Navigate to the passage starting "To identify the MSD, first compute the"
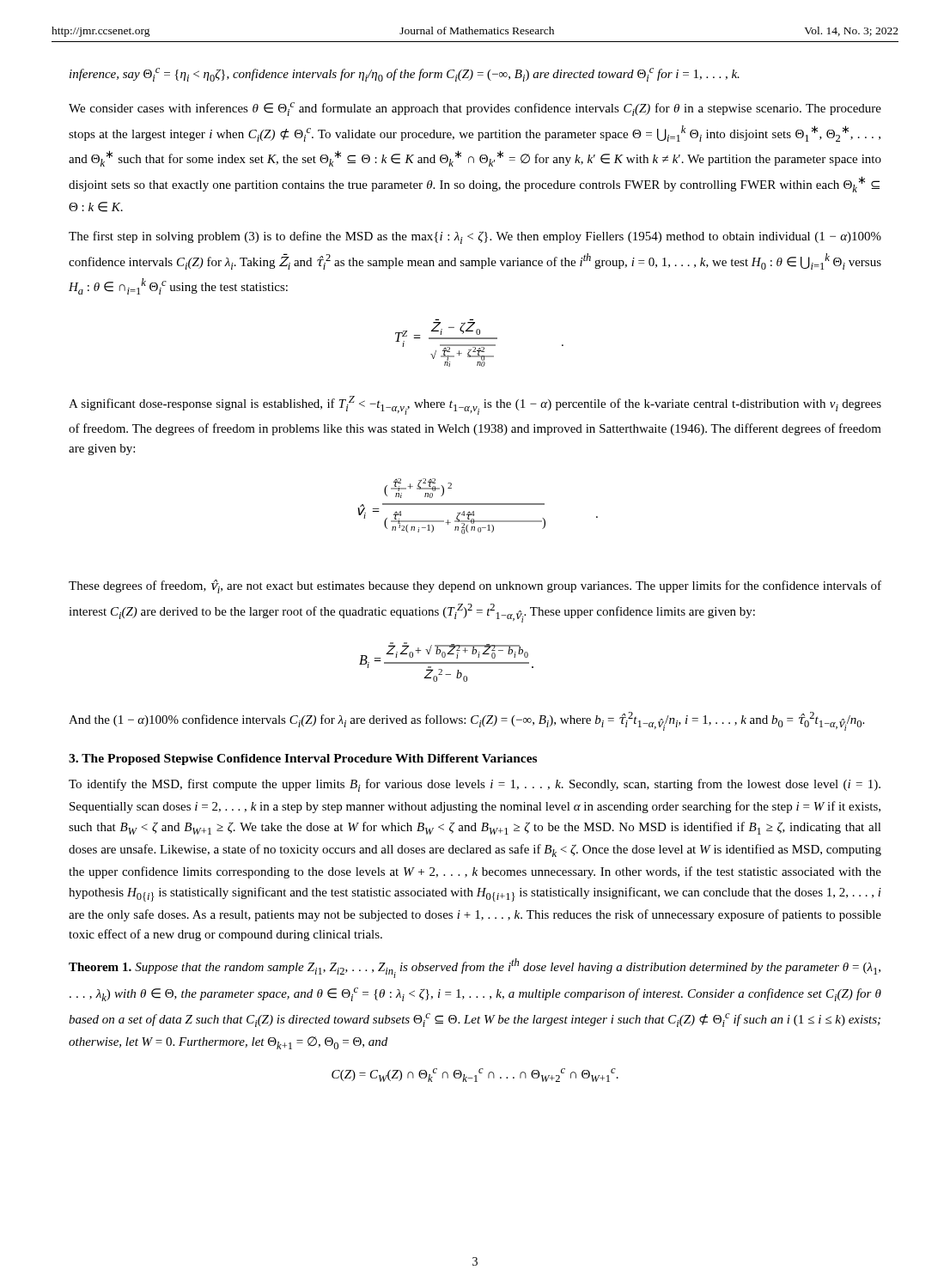This screenshot has width=950, height=1288. point(475,860)
